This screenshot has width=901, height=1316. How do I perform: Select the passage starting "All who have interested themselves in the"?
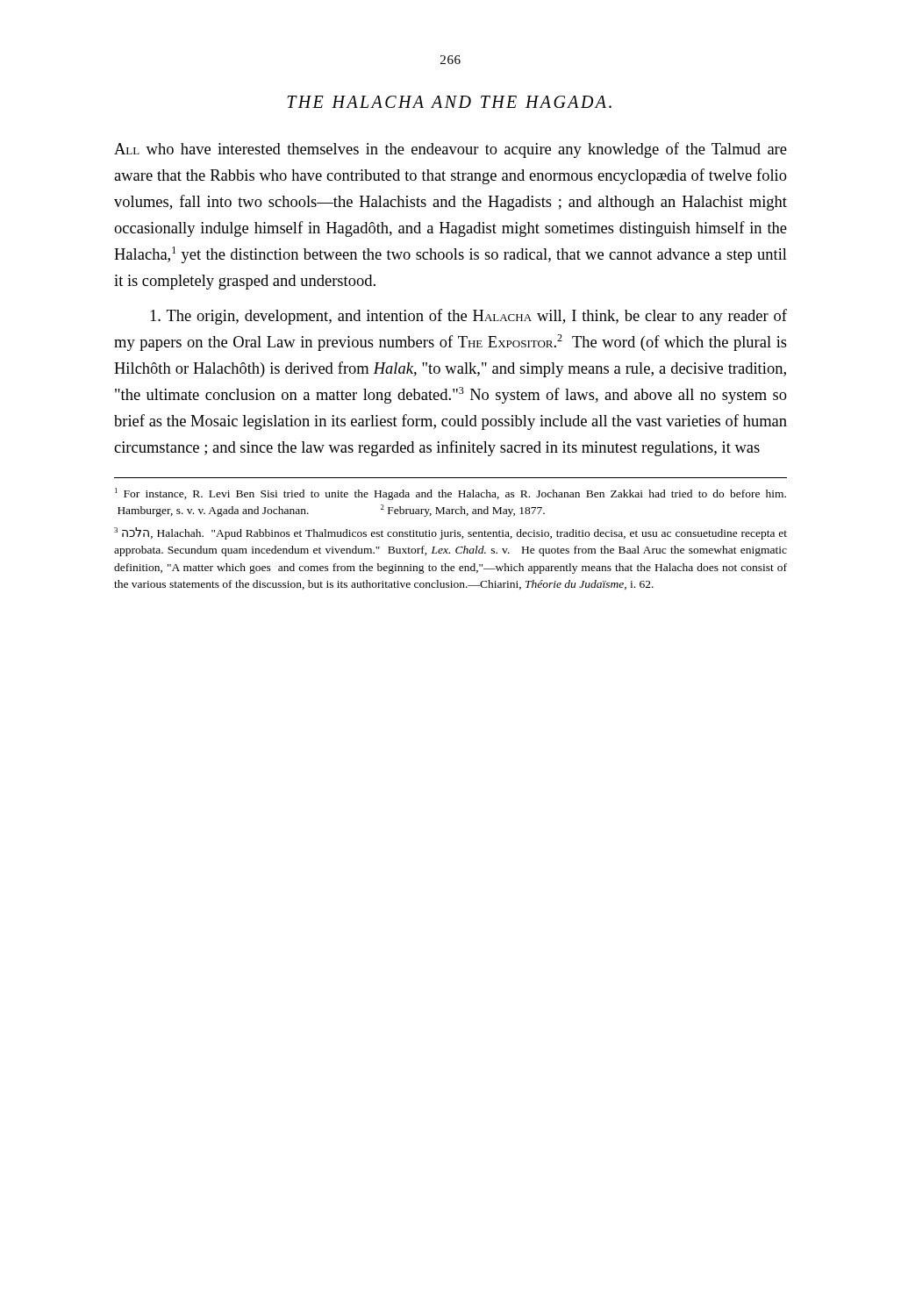click(x=450, y=299)
